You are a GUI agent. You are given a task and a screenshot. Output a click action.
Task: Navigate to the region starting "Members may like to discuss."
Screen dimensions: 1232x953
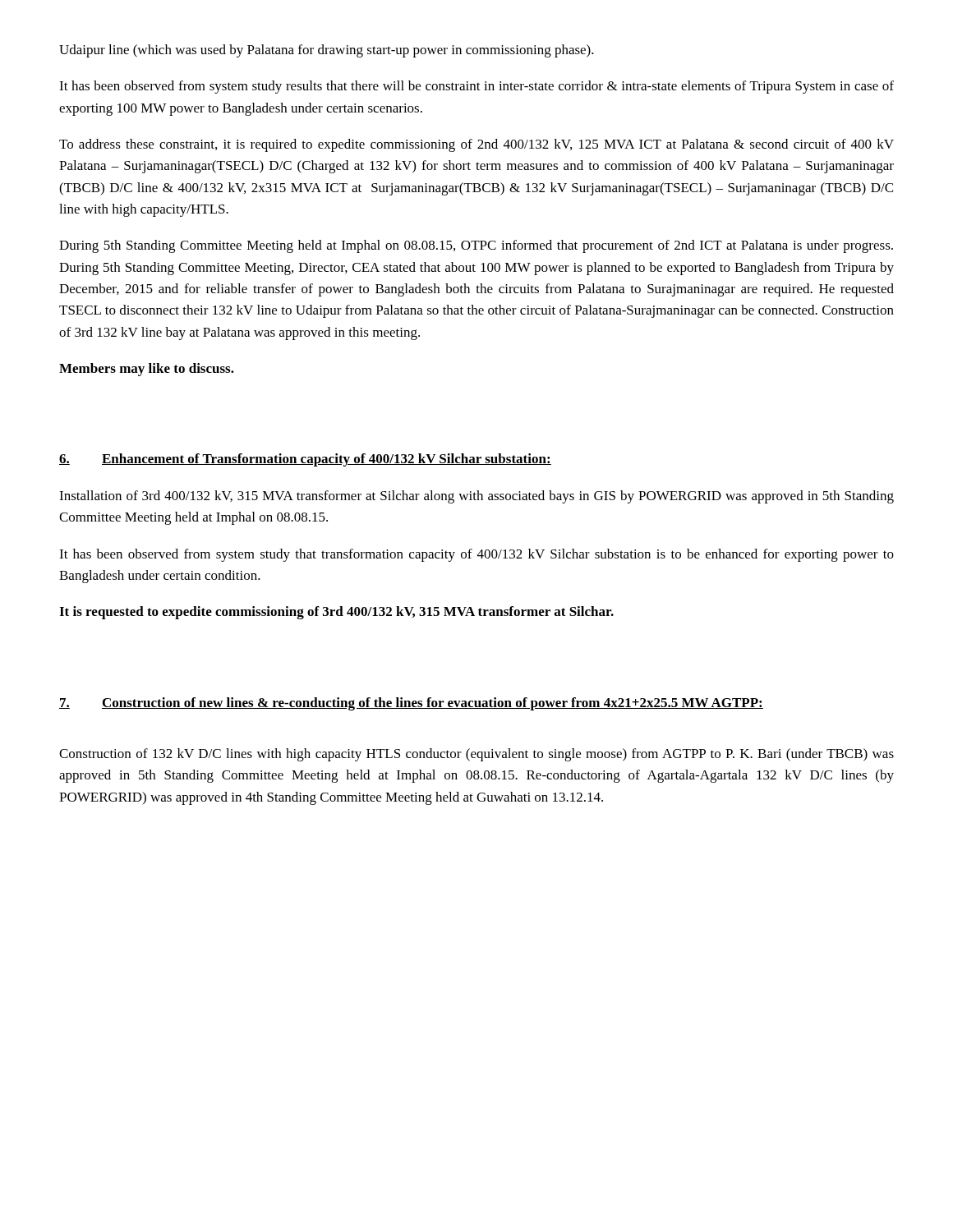[147, 368]
